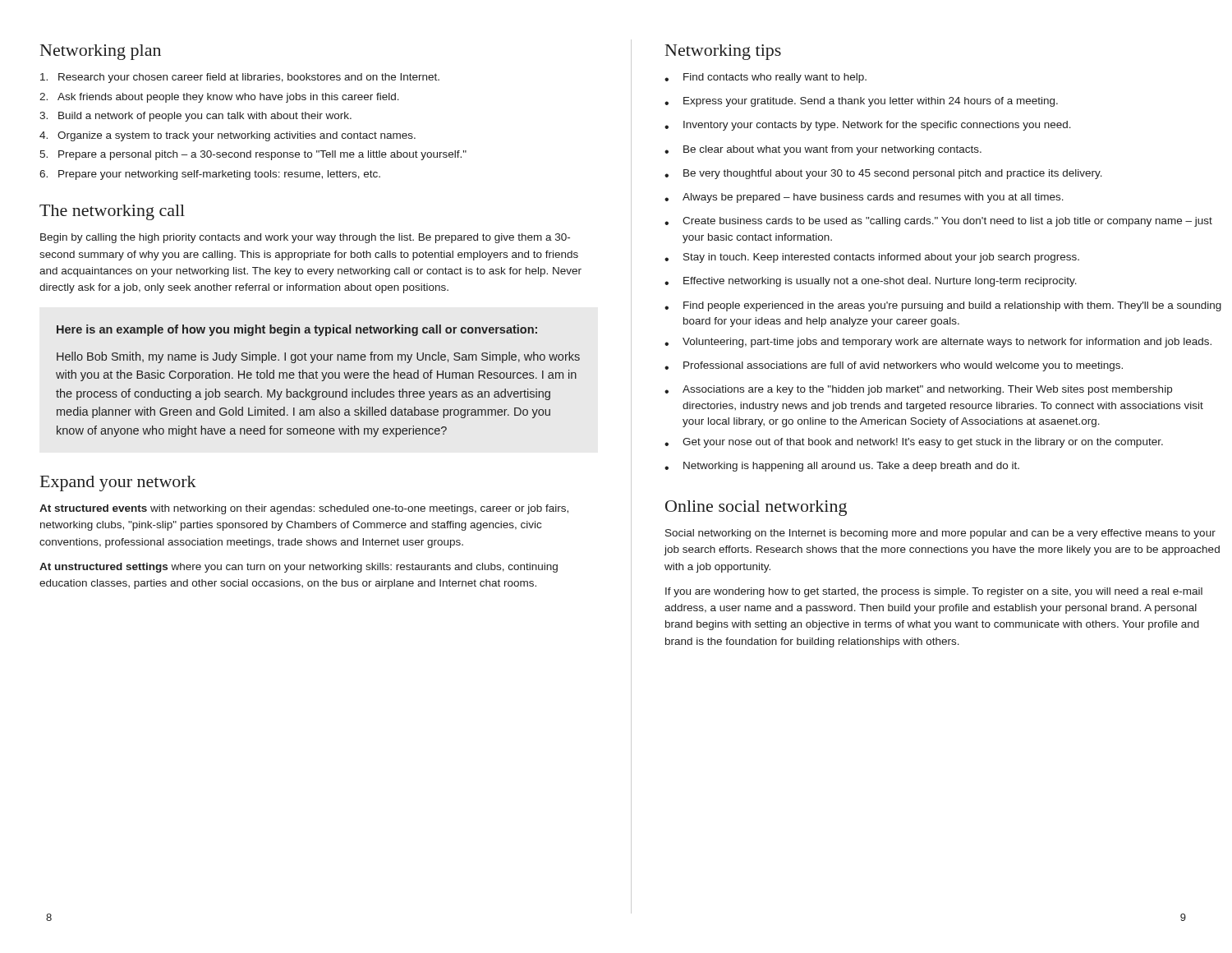This screenshot has width=1232, height=953.
Task: Point to the region starting "•Networking is happening all around"
Action: tap(944, 468)
